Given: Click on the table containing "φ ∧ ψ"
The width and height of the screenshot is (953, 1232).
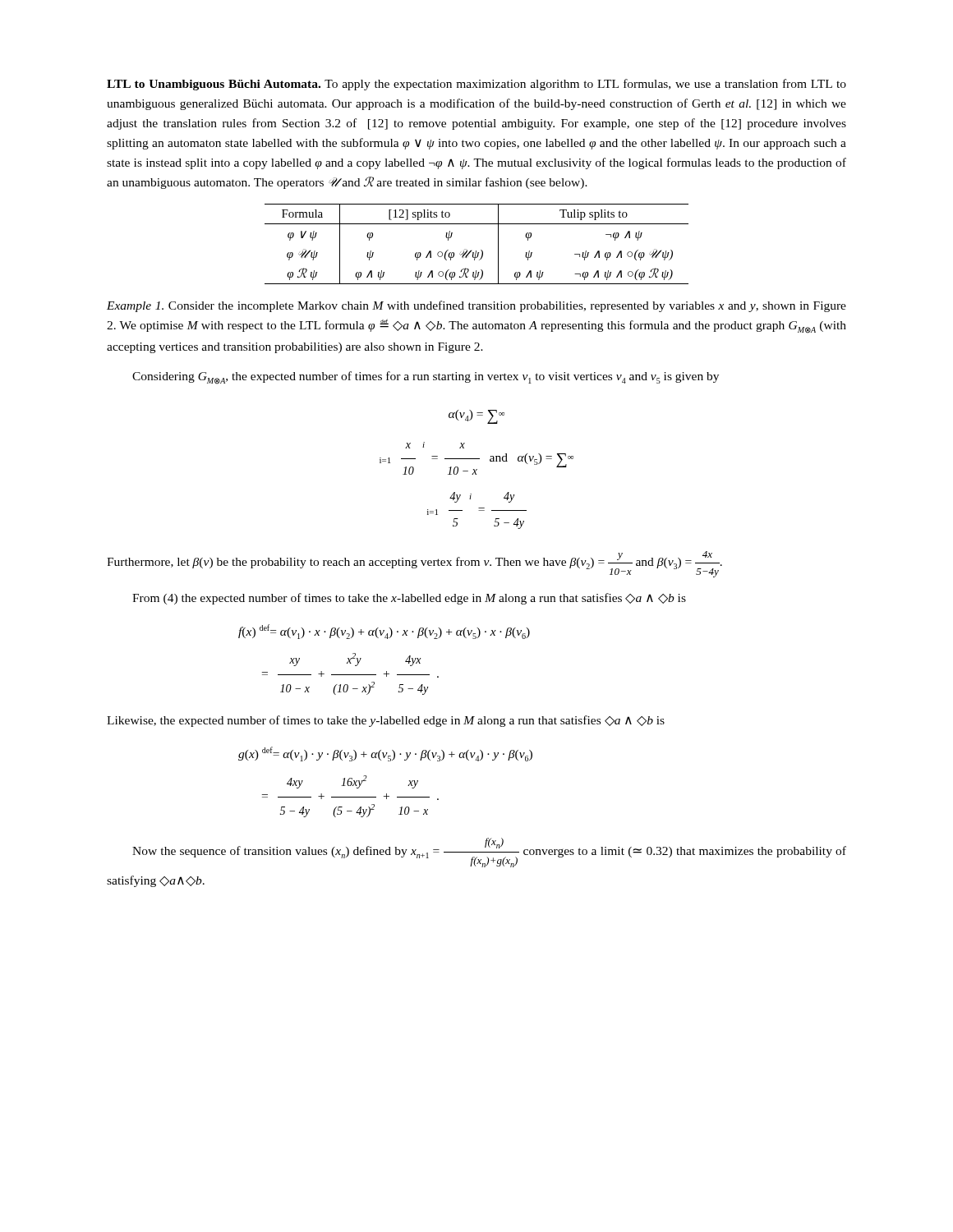Looking at the screenshot, I should pyautogui.click(x=476, y=244).
